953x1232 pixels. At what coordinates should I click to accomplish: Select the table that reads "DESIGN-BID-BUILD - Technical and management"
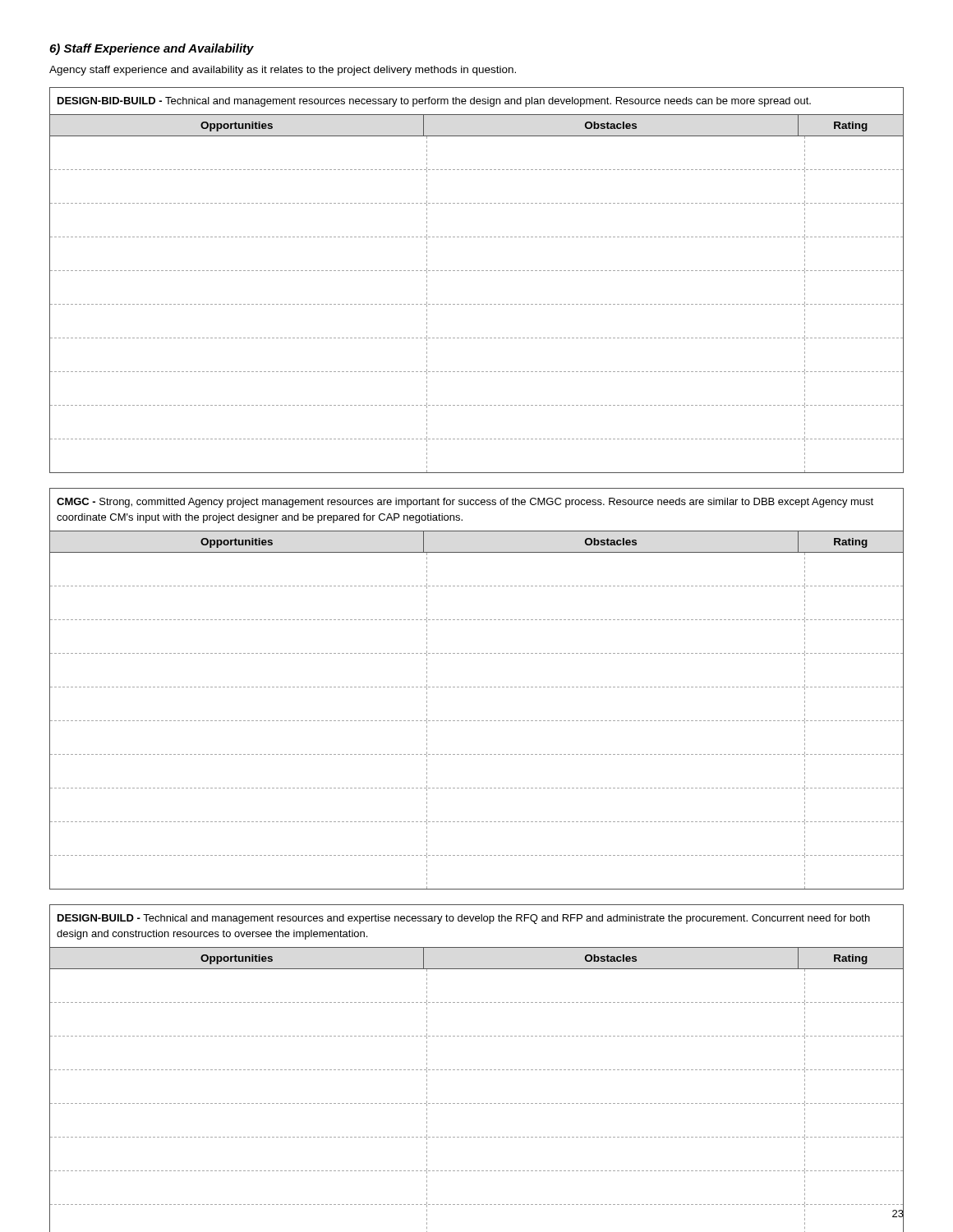(476, 280)
